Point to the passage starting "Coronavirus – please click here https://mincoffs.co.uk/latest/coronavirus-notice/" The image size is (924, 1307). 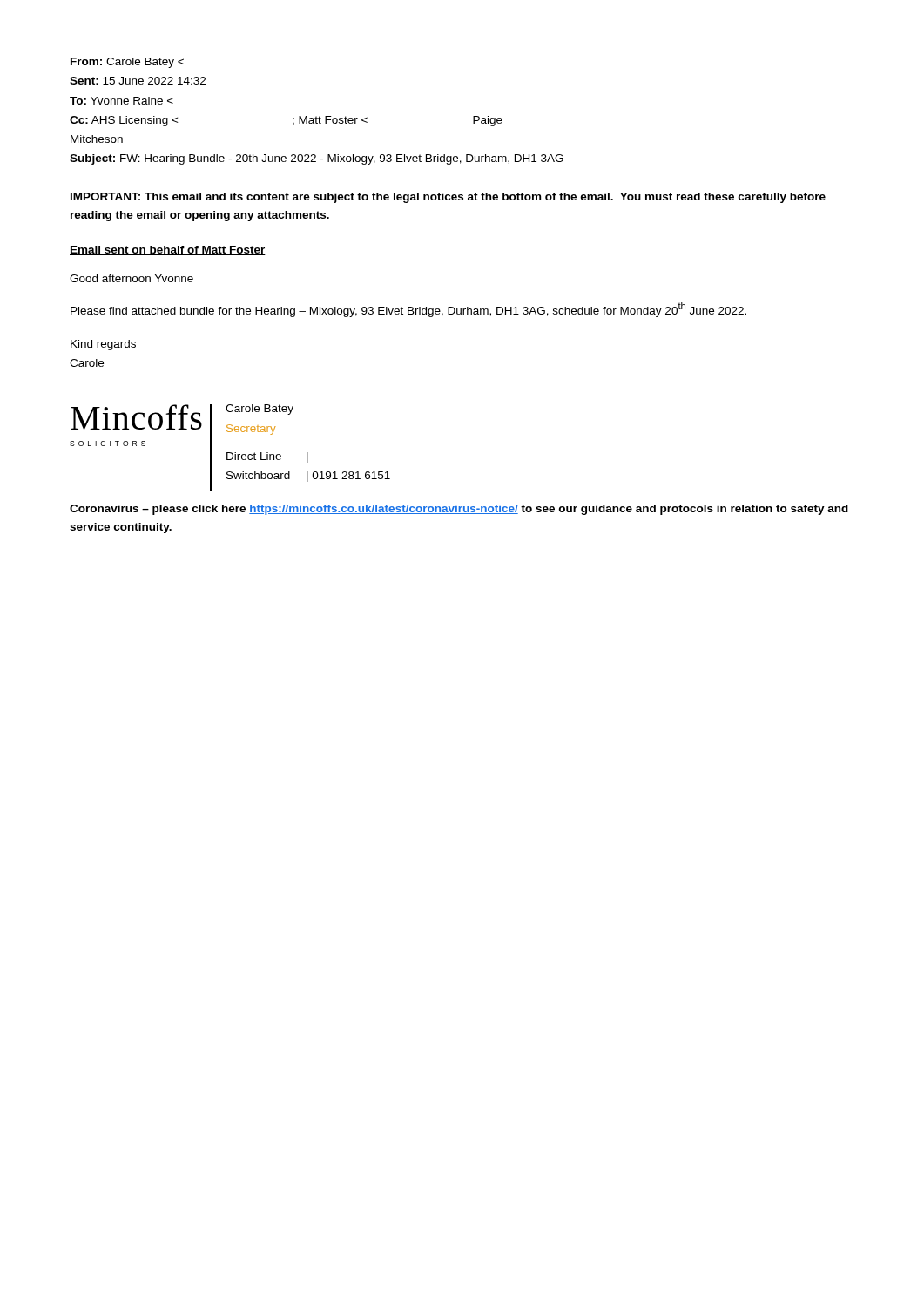point(459,518)
